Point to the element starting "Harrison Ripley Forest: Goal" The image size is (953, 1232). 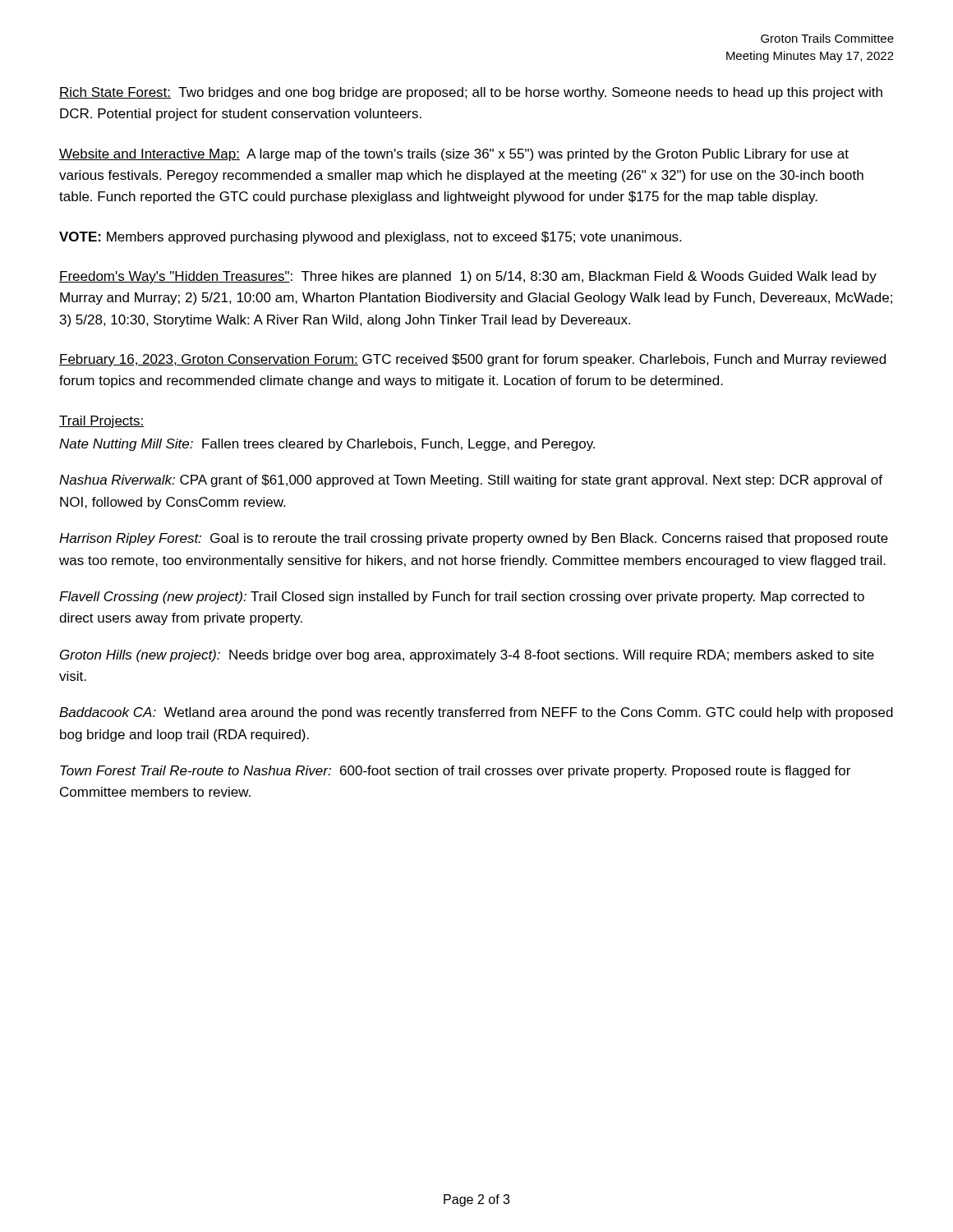coord(474,549)
